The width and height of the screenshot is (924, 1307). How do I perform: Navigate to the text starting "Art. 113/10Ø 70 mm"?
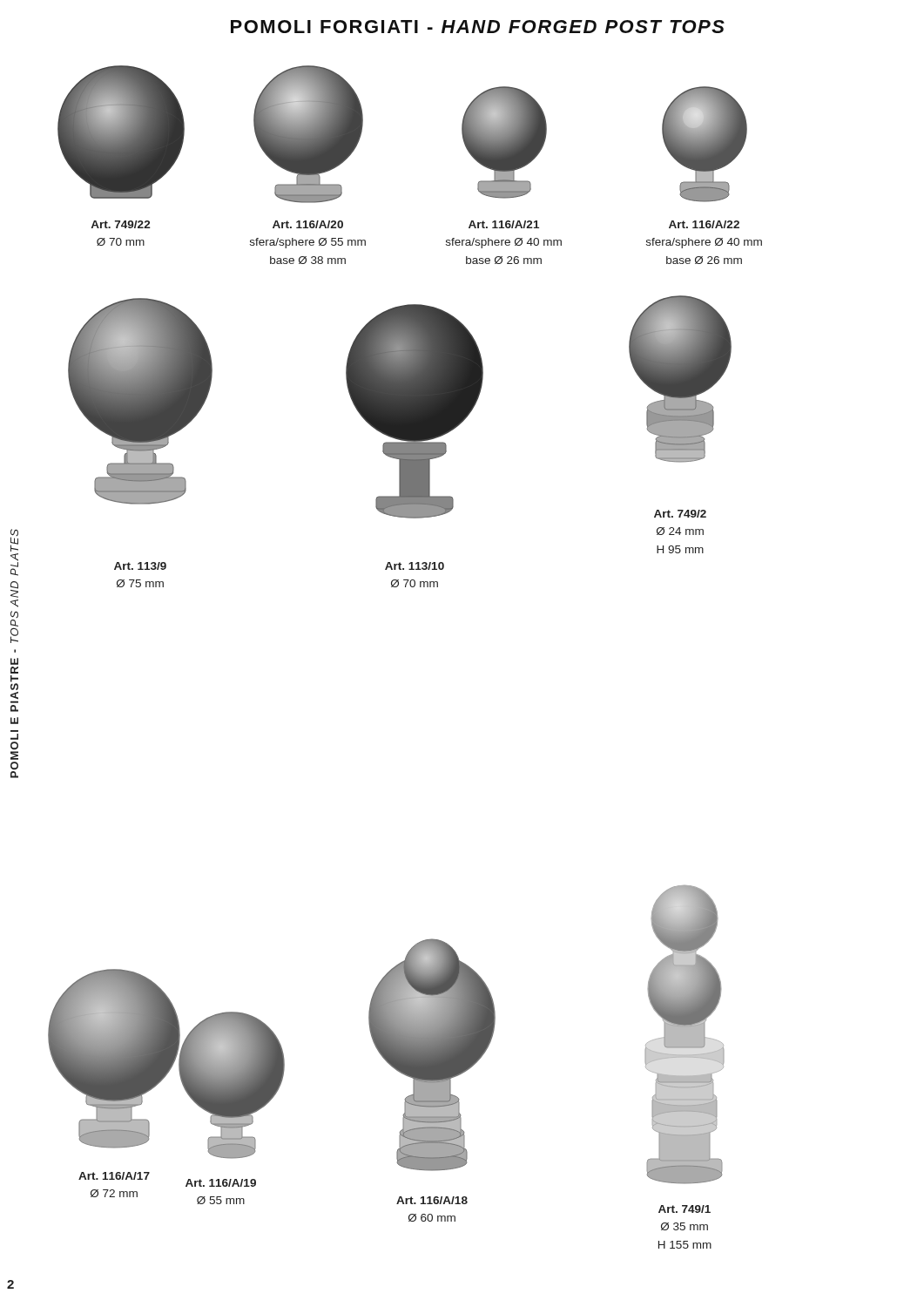tap(415, 575)
